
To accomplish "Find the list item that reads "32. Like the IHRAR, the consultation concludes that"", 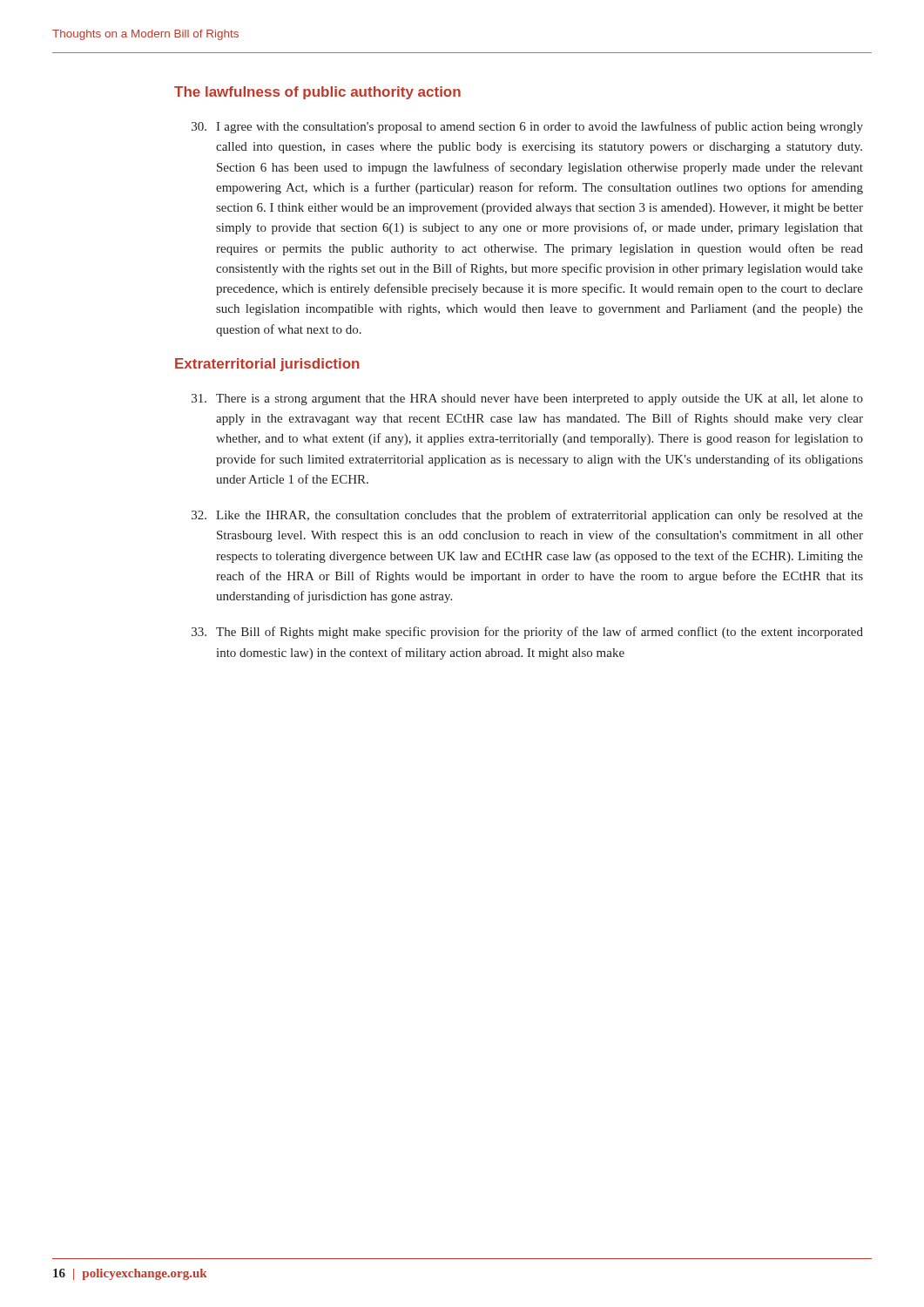I will click(x=519, y=556).
